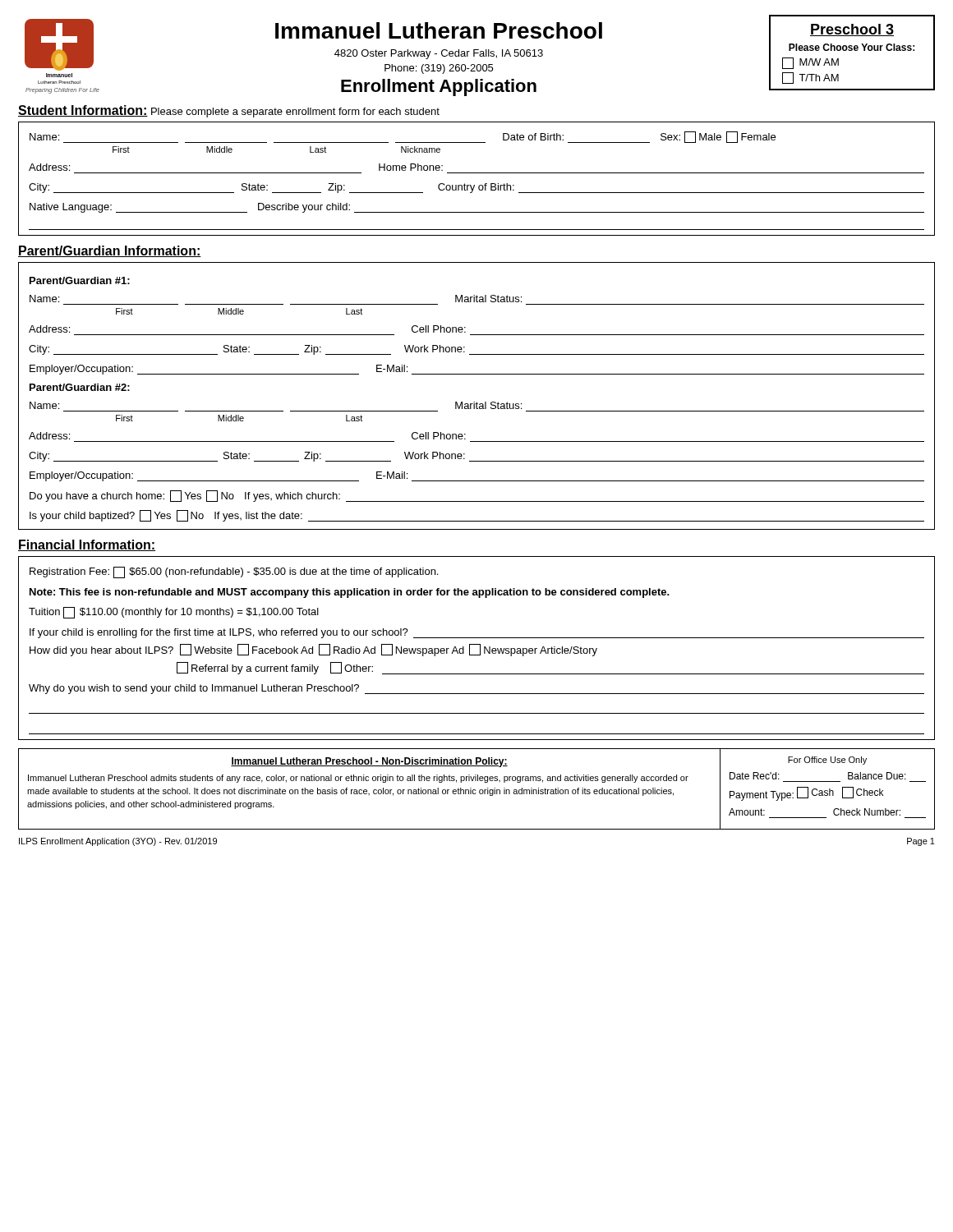Image resolution: width=953 pixels, height=1232 pixels.
Task: Click on the section header that says "Financial Information:"
Action: pyautogui.click(x=87, y=545)
